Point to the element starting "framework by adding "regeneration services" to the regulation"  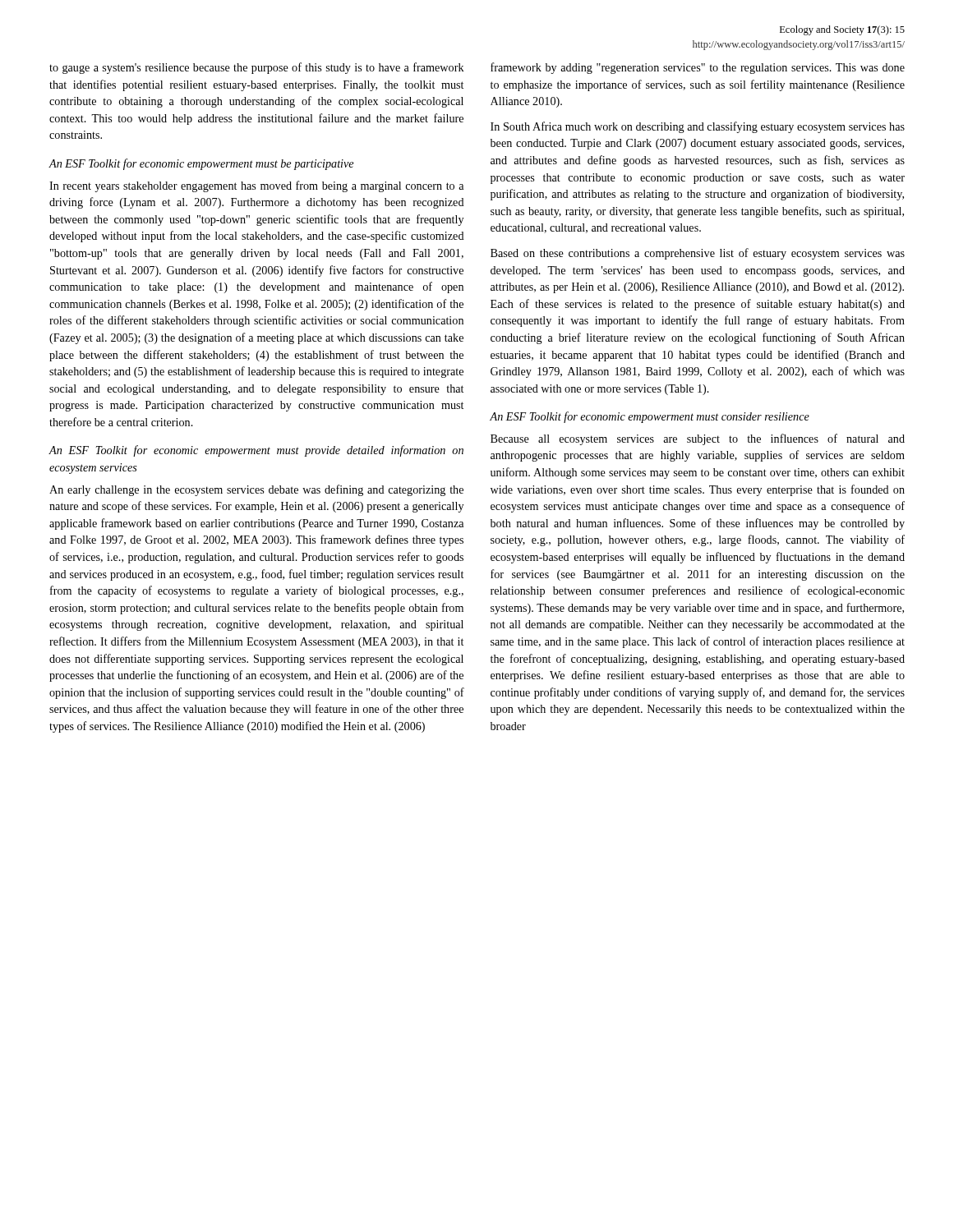click(x=697, y=228)
